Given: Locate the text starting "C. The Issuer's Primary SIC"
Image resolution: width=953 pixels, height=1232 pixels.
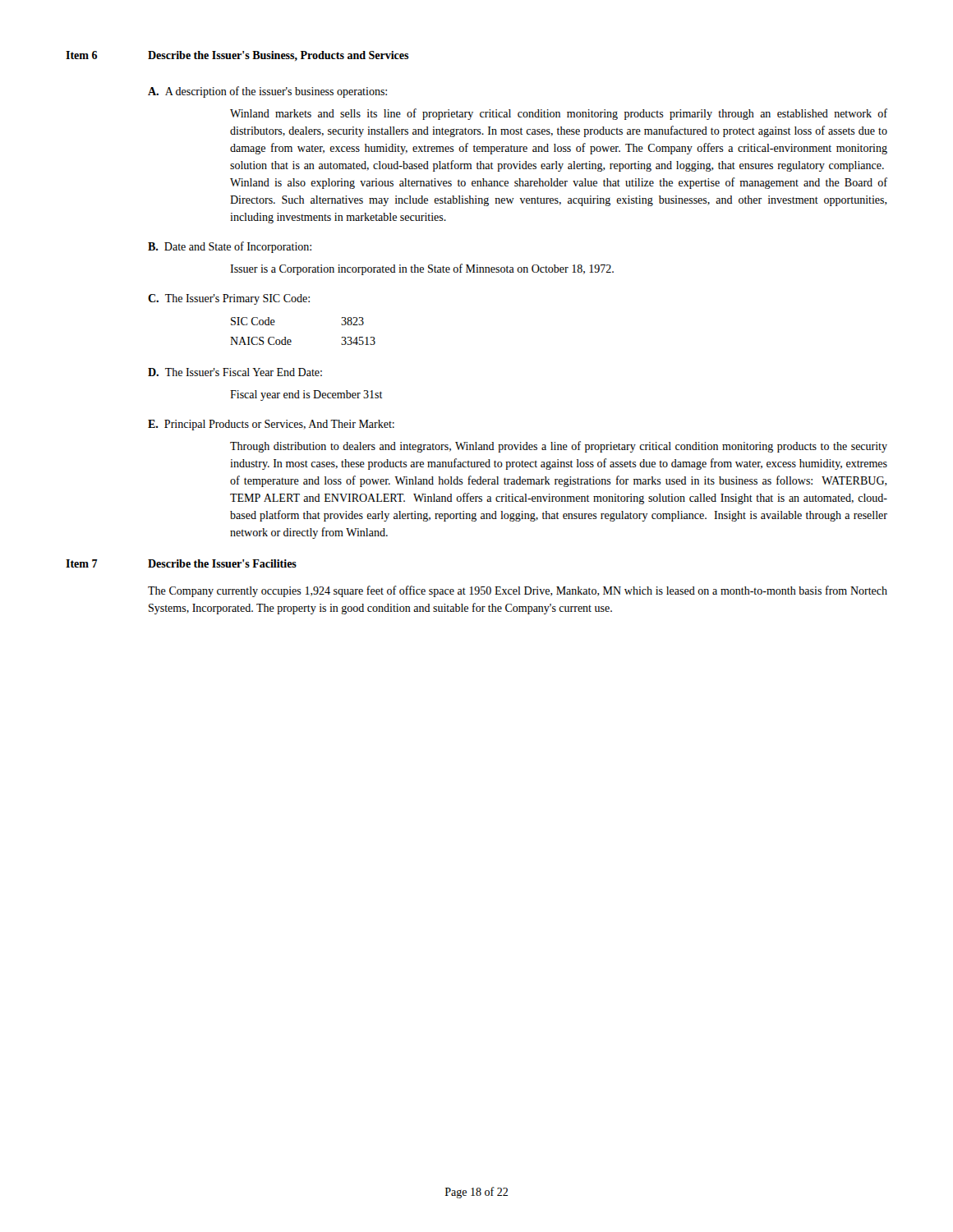Looking at the screenshot, I should 188,299.
